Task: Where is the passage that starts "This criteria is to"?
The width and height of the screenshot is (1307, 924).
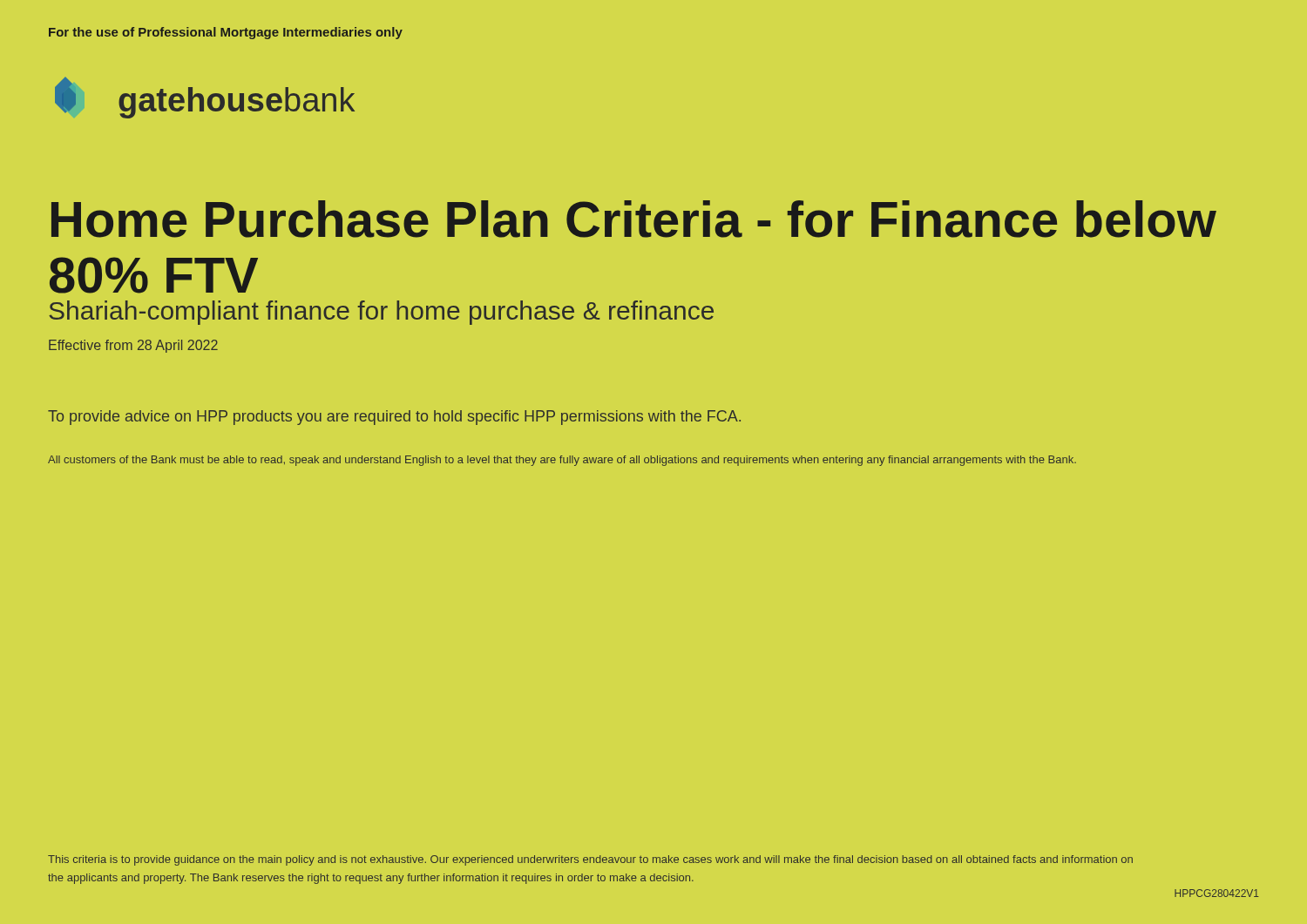Action: 599,869
